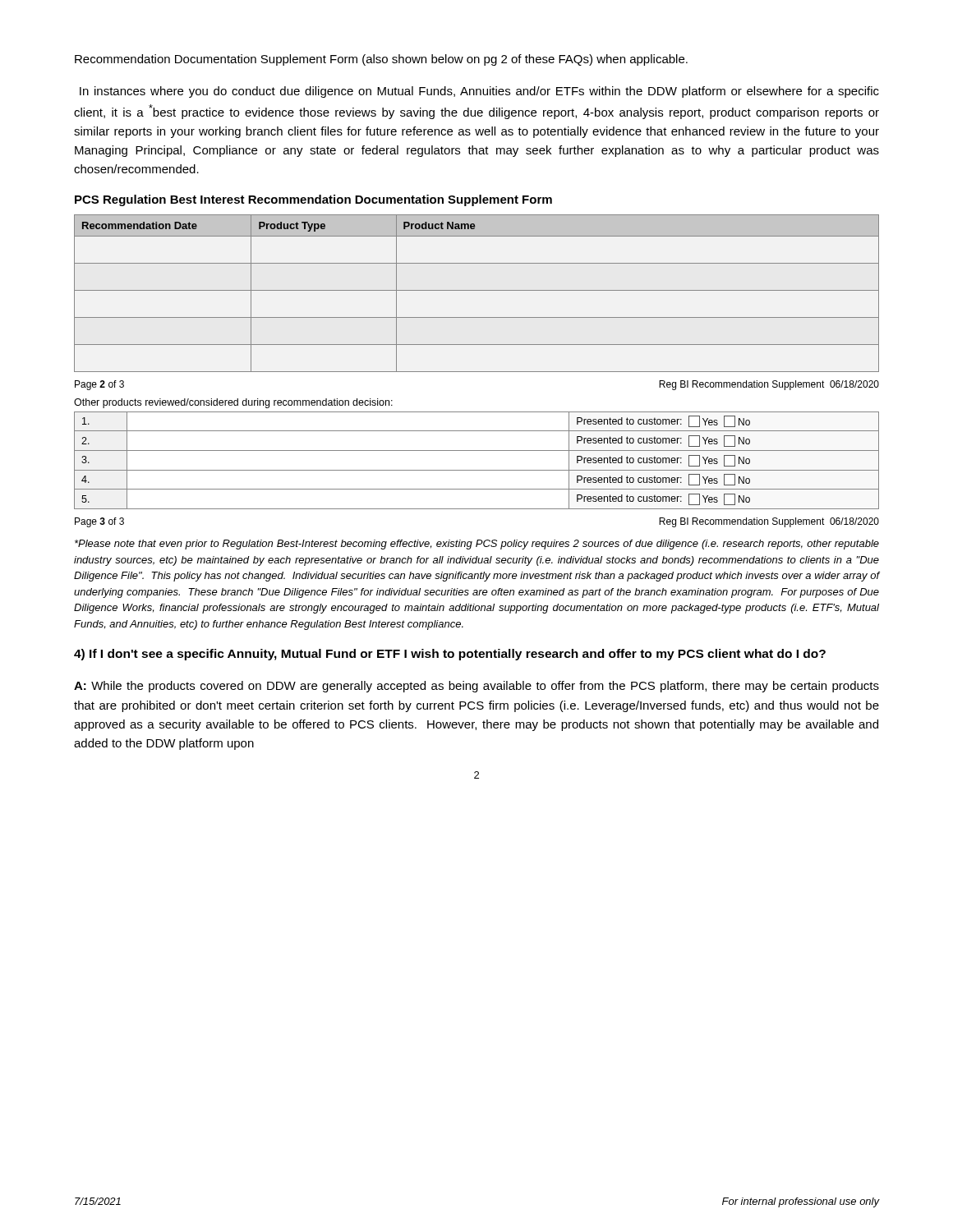This screenshot has height=1232, width=953.
Task: Click on the element starting "In instances where you do conduct due diligence"
Action: coord(476,130)
